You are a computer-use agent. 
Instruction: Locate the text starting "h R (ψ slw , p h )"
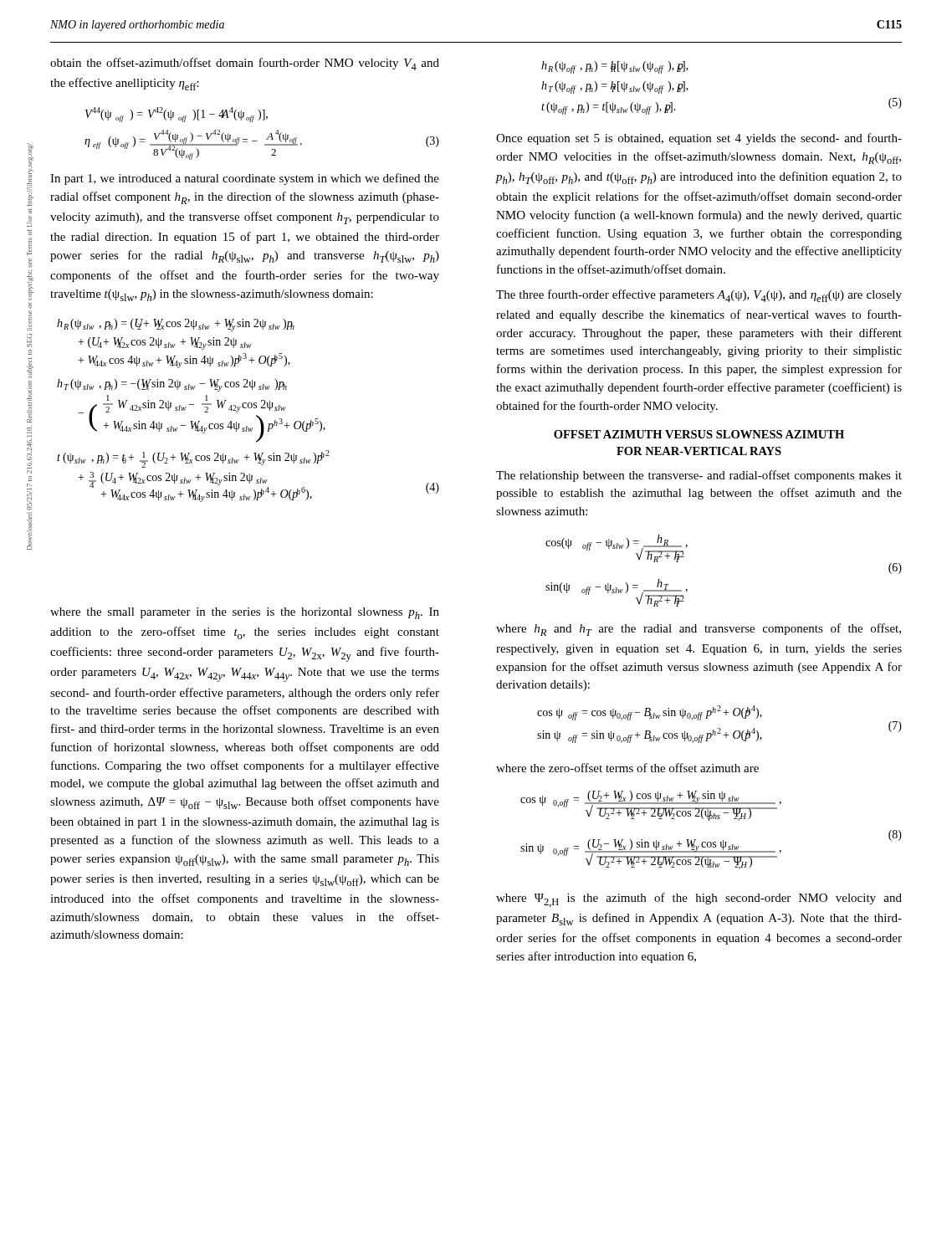(x=245, y=454)
